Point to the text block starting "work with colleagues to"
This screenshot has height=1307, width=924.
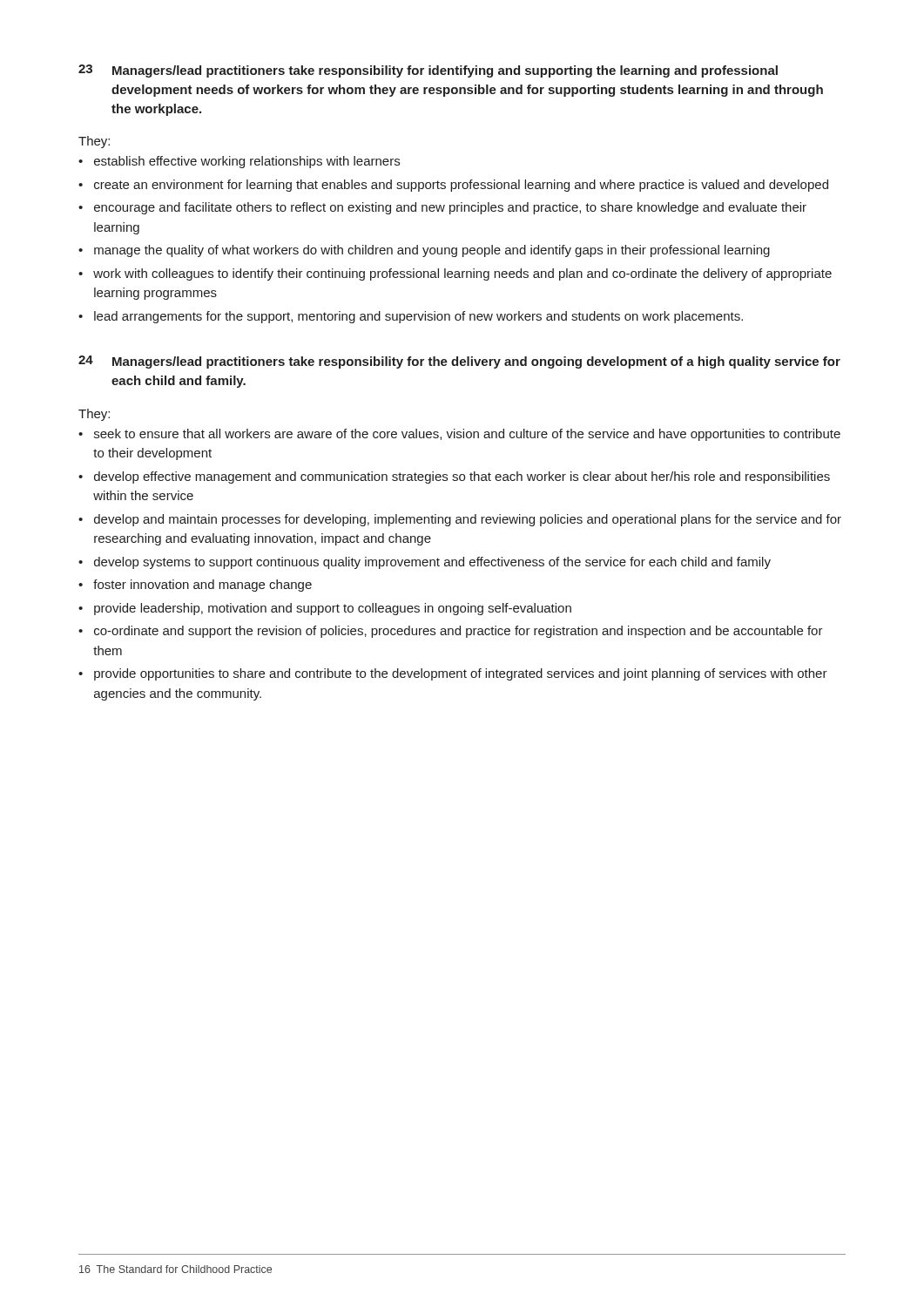pyautogui.click(x=463, y=283)
